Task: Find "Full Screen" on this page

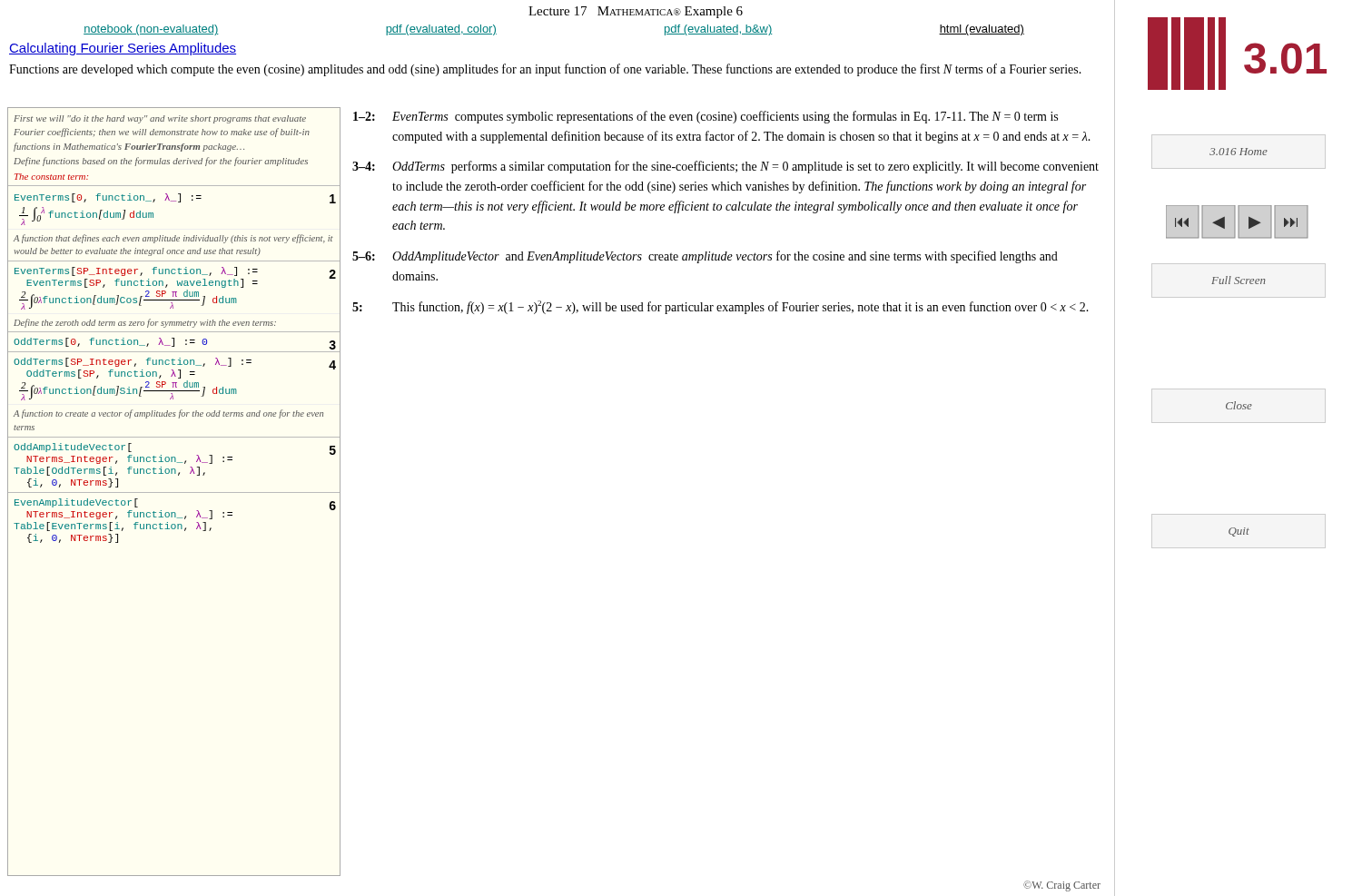Action: (1239, 280)
